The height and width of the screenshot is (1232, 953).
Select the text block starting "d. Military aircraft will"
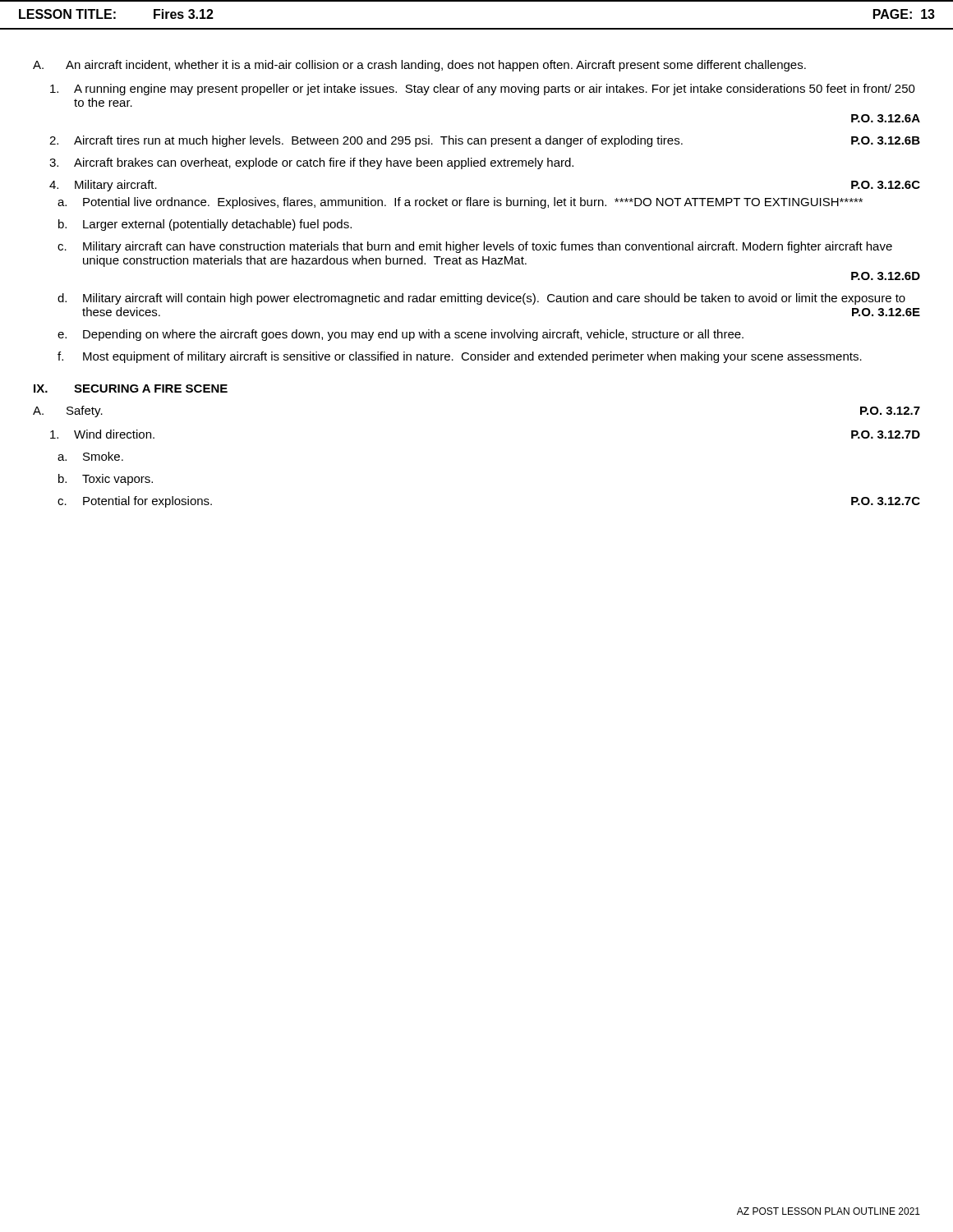coord(489,305)
